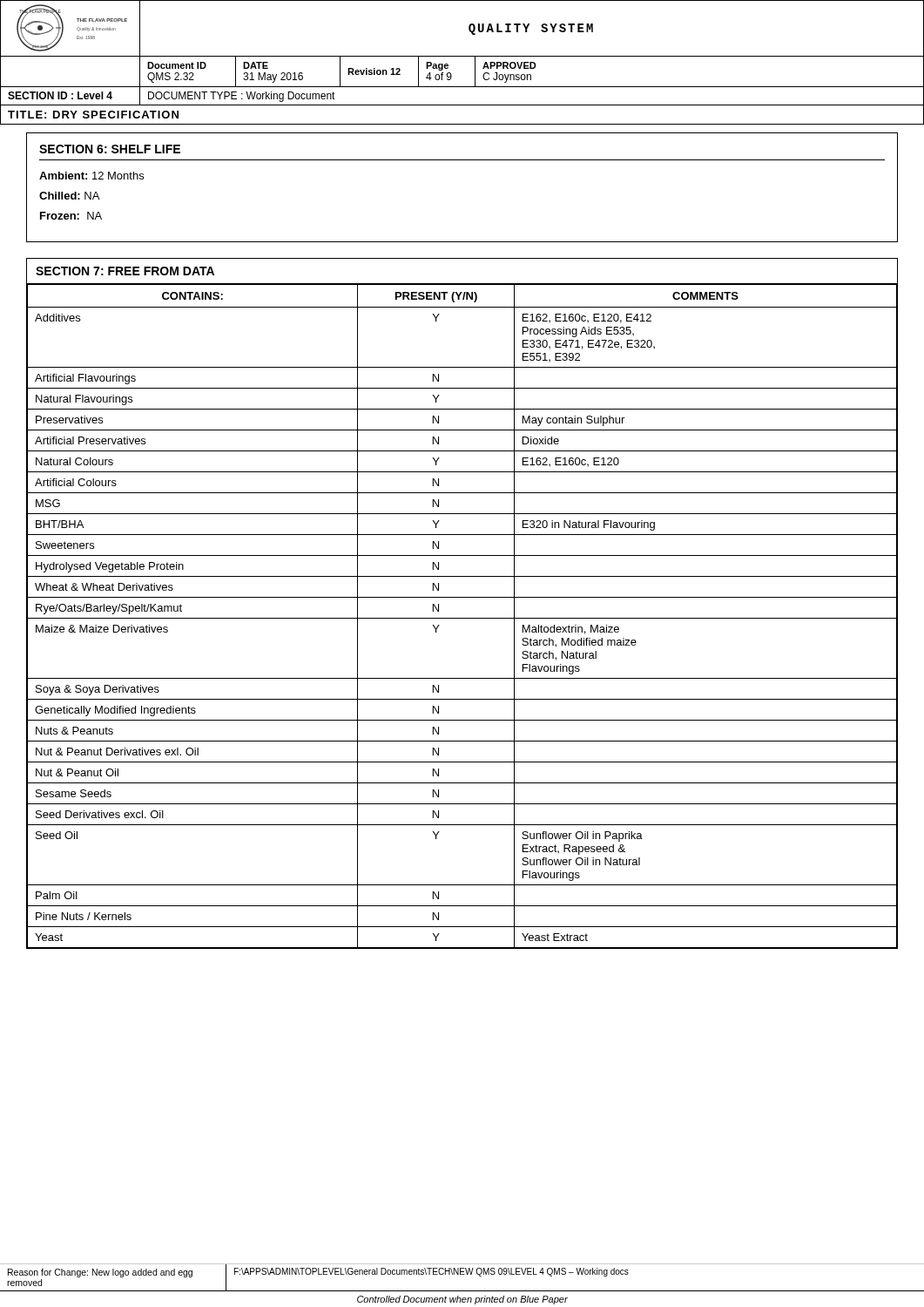The width and height of the screenshot is (924, 1307).
Task: Find the section header that reads "SECTION 6: SHELF LIFE Ambient: 12"
Action: [x=110, y=149]
